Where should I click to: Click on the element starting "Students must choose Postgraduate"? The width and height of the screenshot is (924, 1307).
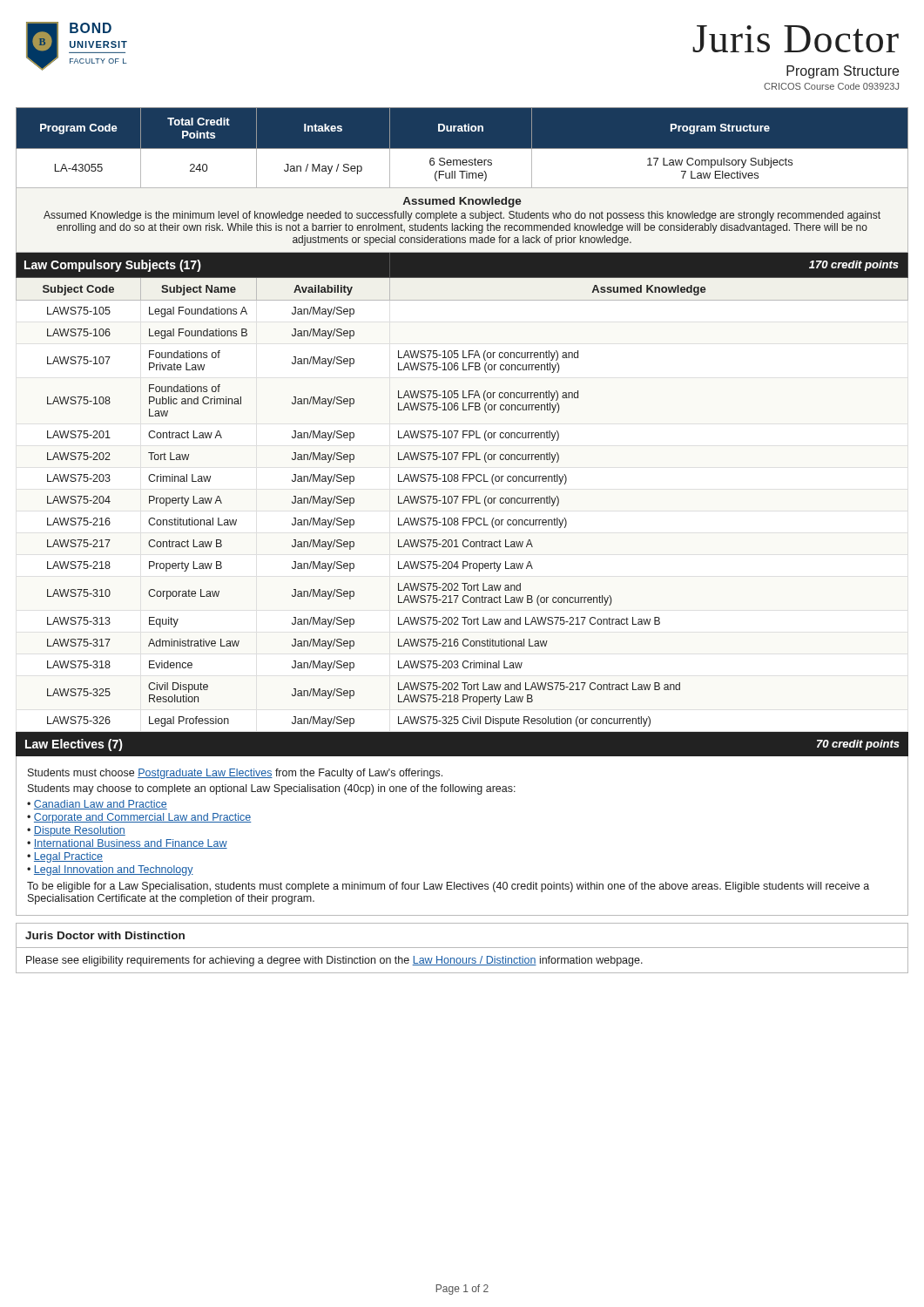235,773
